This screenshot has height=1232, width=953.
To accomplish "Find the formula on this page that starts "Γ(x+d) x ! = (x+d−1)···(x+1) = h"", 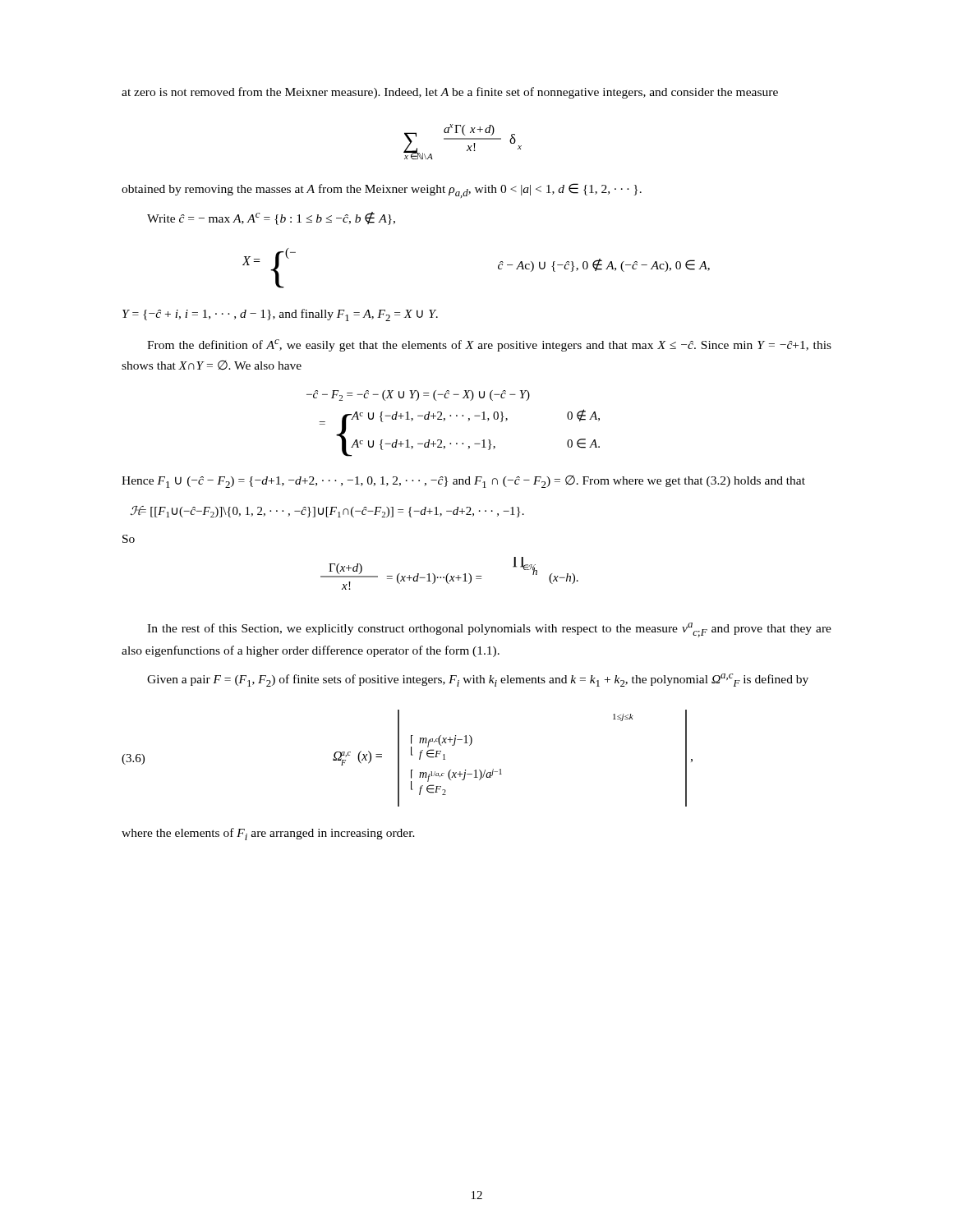I will click(476, 580).
